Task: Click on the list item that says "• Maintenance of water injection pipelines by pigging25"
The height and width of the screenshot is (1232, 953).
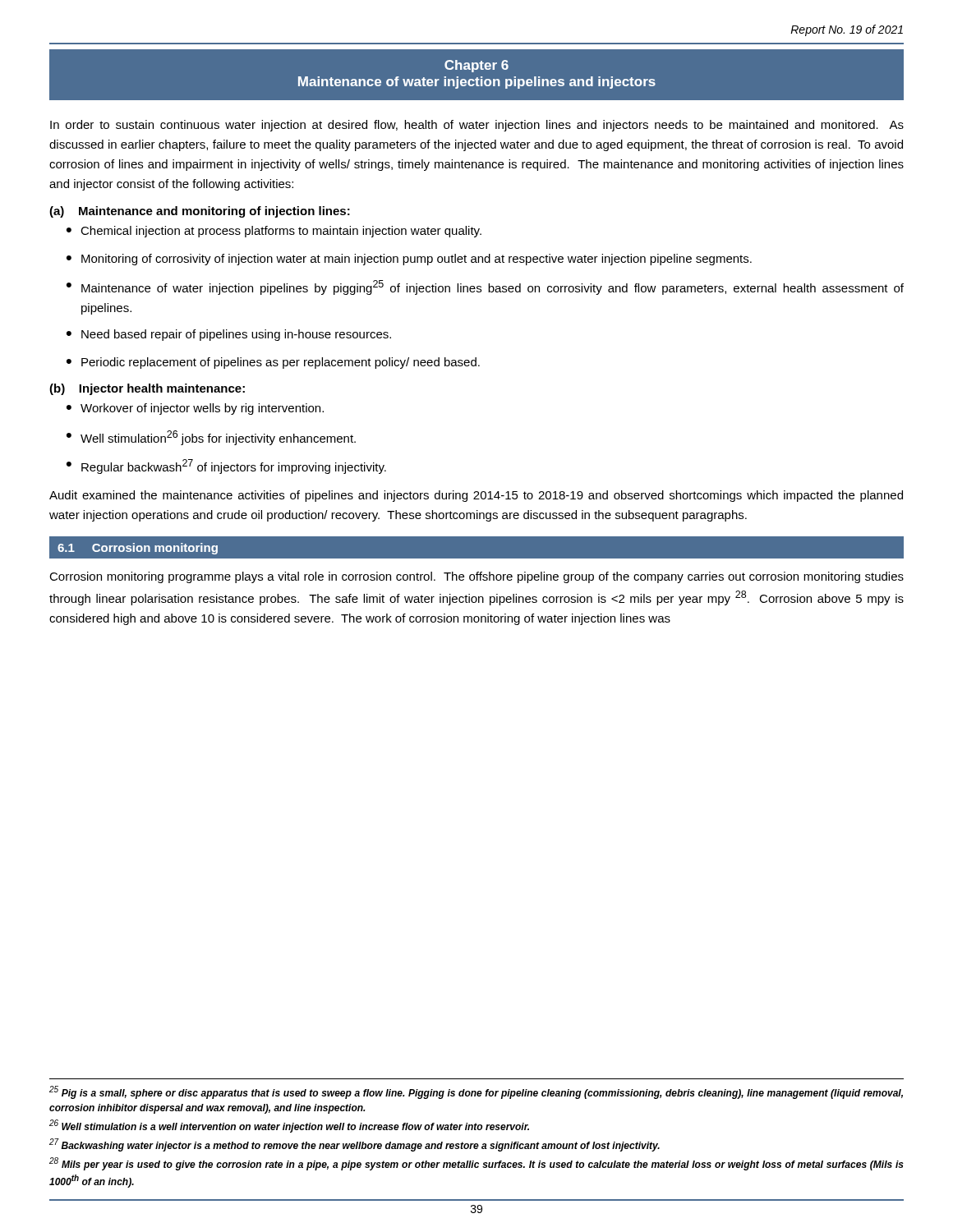Action: 485,297
